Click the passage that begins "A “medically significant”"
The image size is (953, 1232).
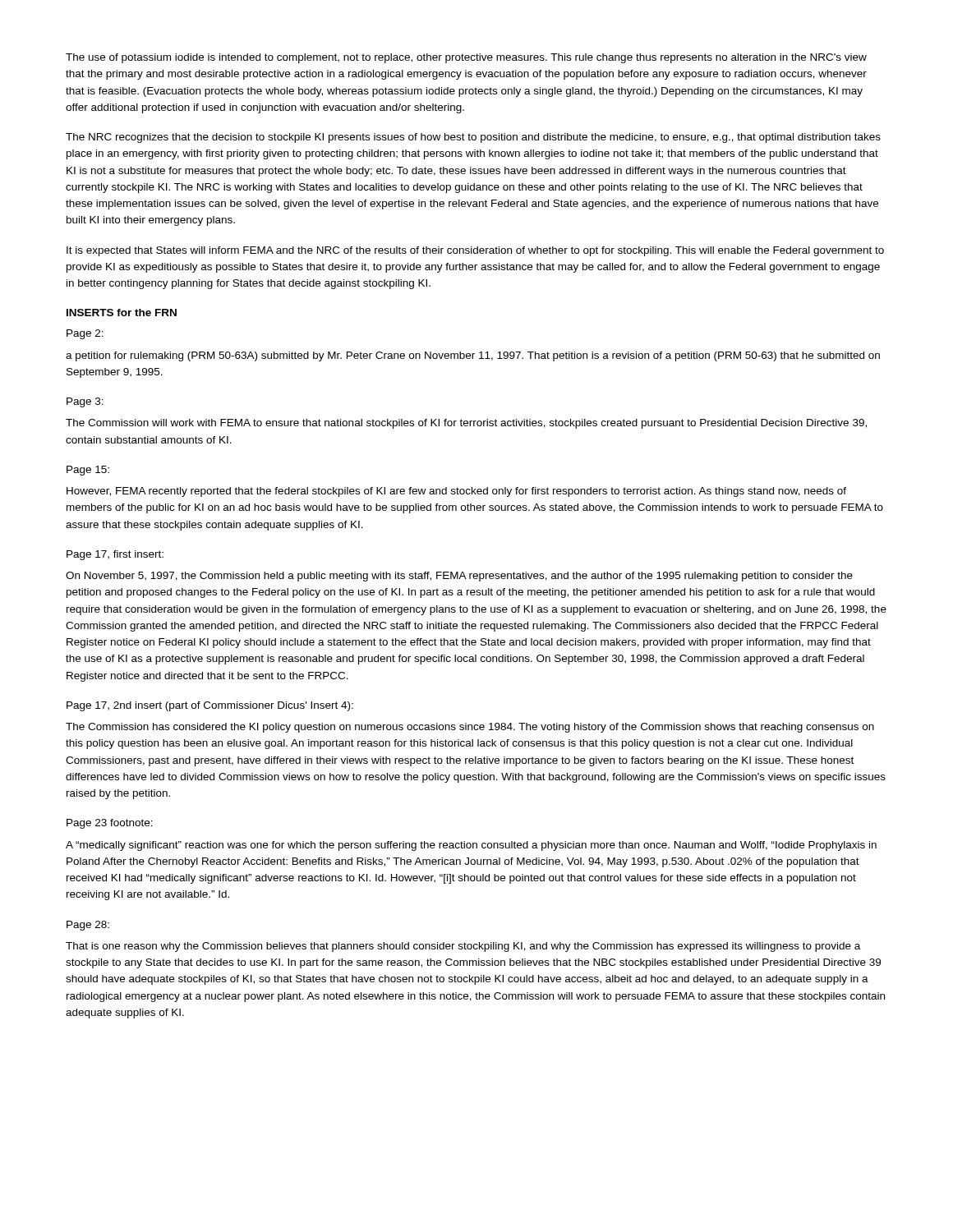click(x=471, y=869)
